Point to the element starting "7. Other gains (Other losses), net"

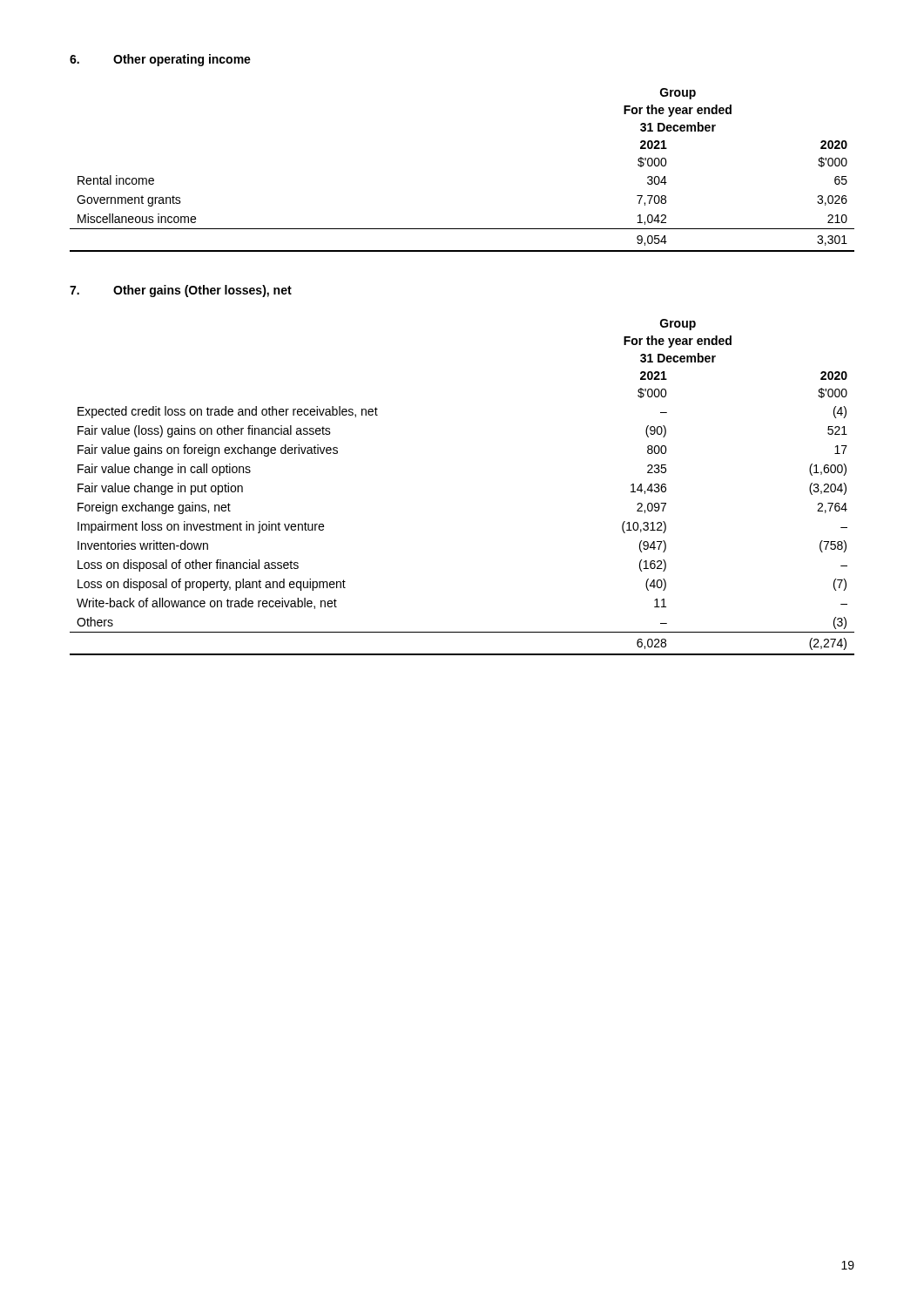tap(181, 290)
